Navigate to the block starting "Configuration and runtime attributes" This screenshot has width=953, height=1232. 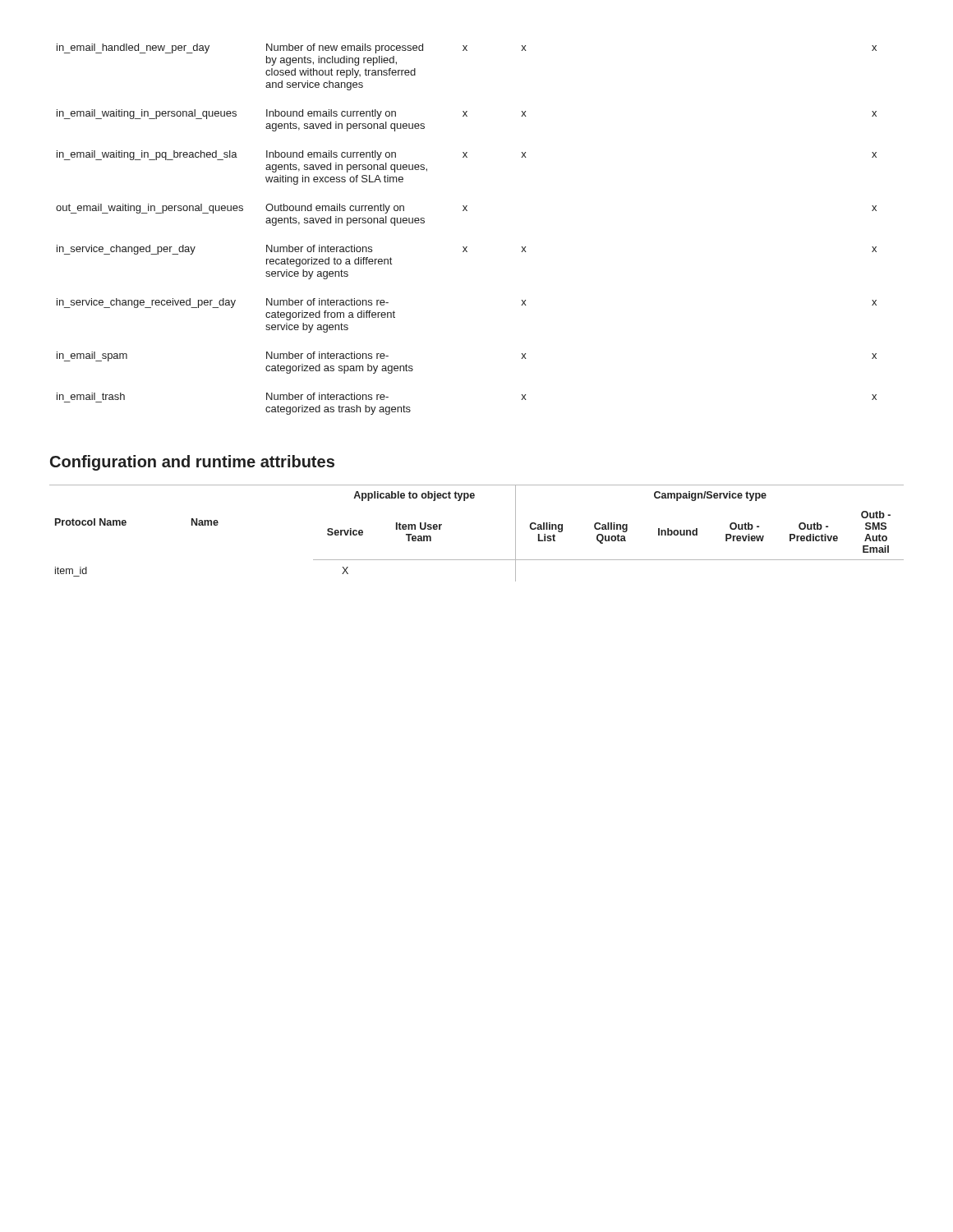tap(192, 462)
